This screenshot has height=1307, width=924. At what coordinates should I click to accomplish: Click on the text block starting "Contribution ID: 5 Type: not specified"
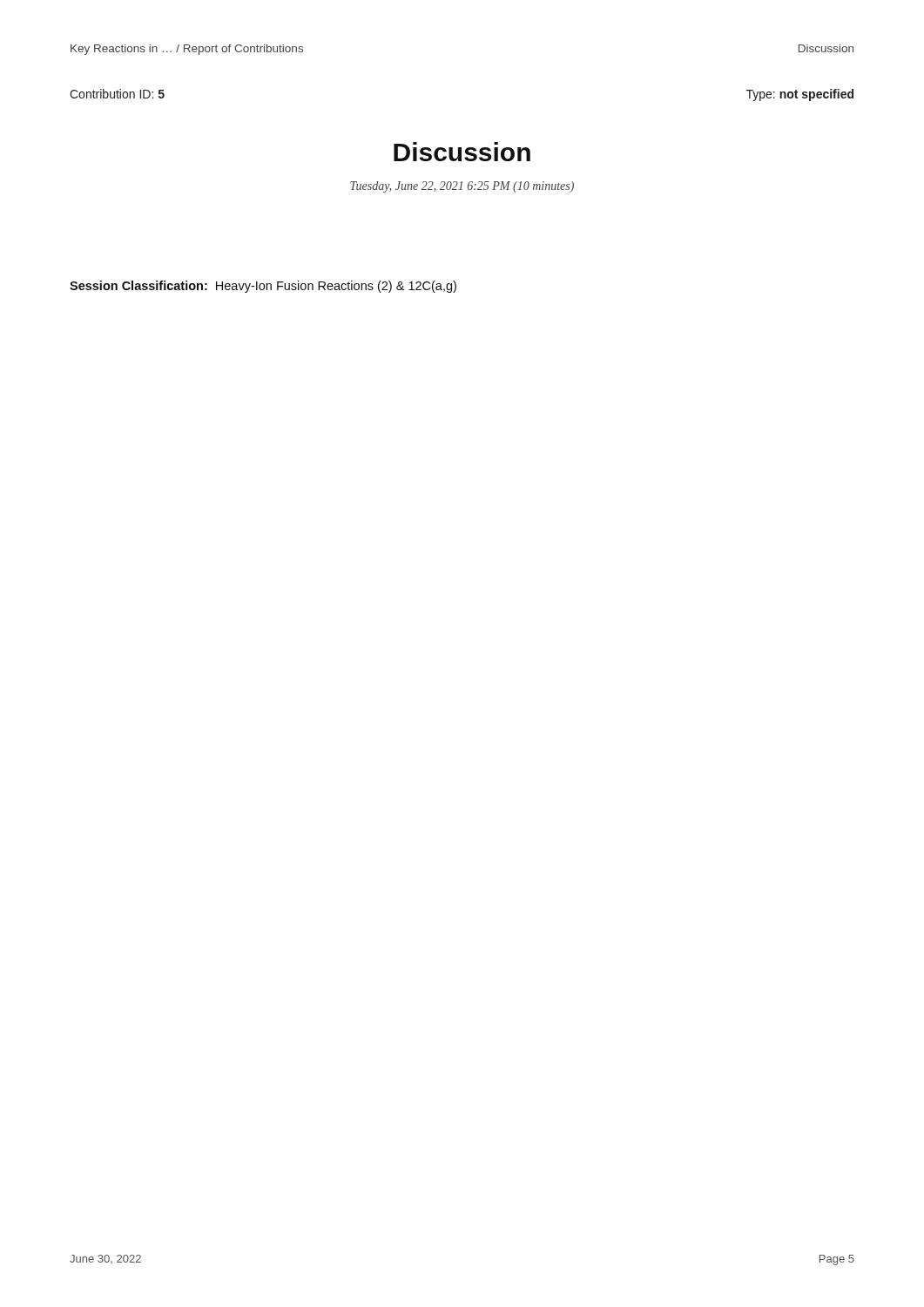[x=118, y=95]
